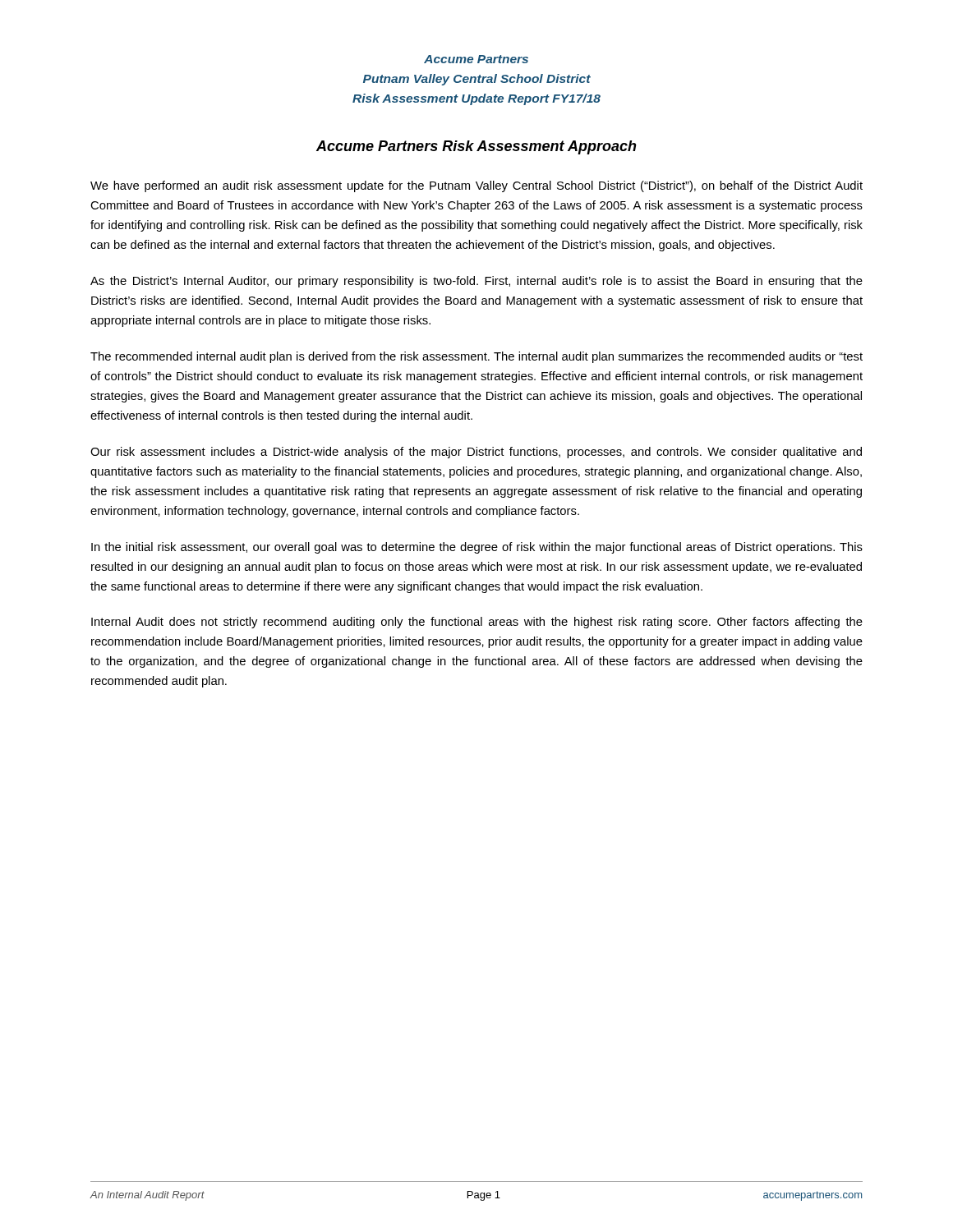Click on the text block containing "We have performed an audit risk assessment"
953x1232 pixels.
pyautogui.click(x=476, y=215)
